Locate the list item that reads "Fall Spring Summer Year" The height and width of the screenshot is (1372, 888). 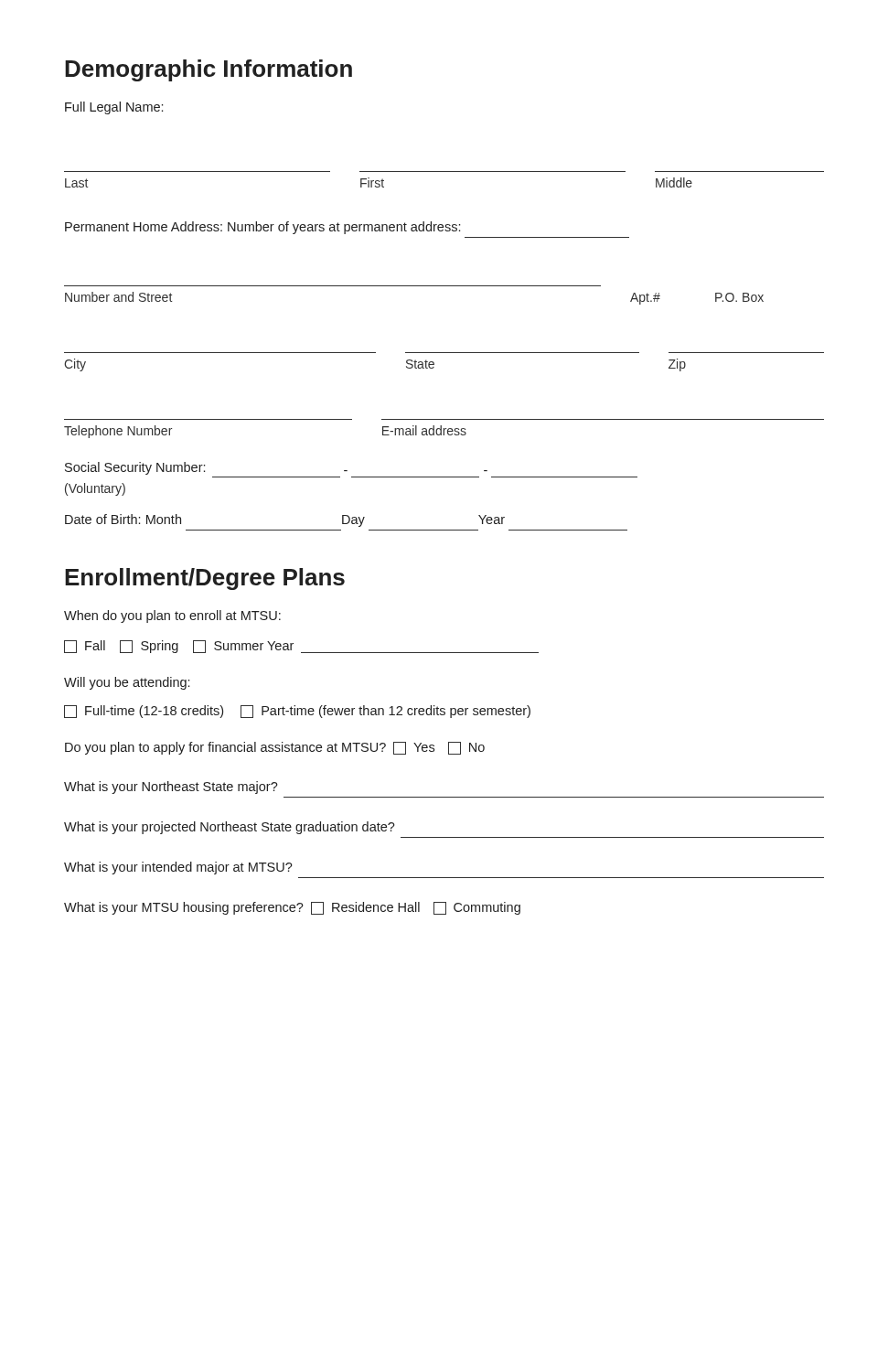[x=301, y=645]
